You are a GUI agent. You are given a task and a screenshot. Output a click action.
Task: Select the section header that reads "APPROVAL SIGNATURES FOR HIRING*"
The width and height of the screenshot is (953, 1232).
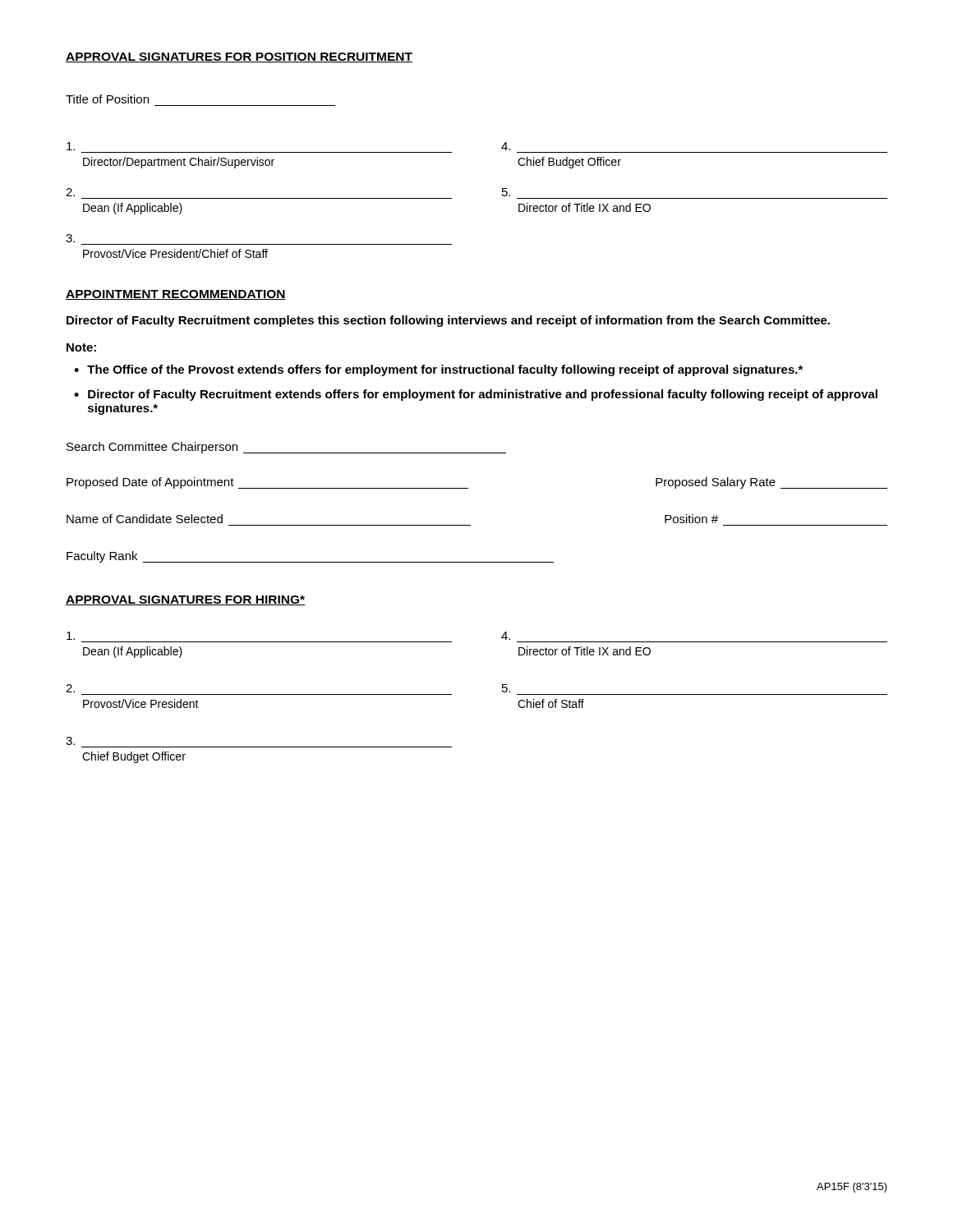(185, 599)
